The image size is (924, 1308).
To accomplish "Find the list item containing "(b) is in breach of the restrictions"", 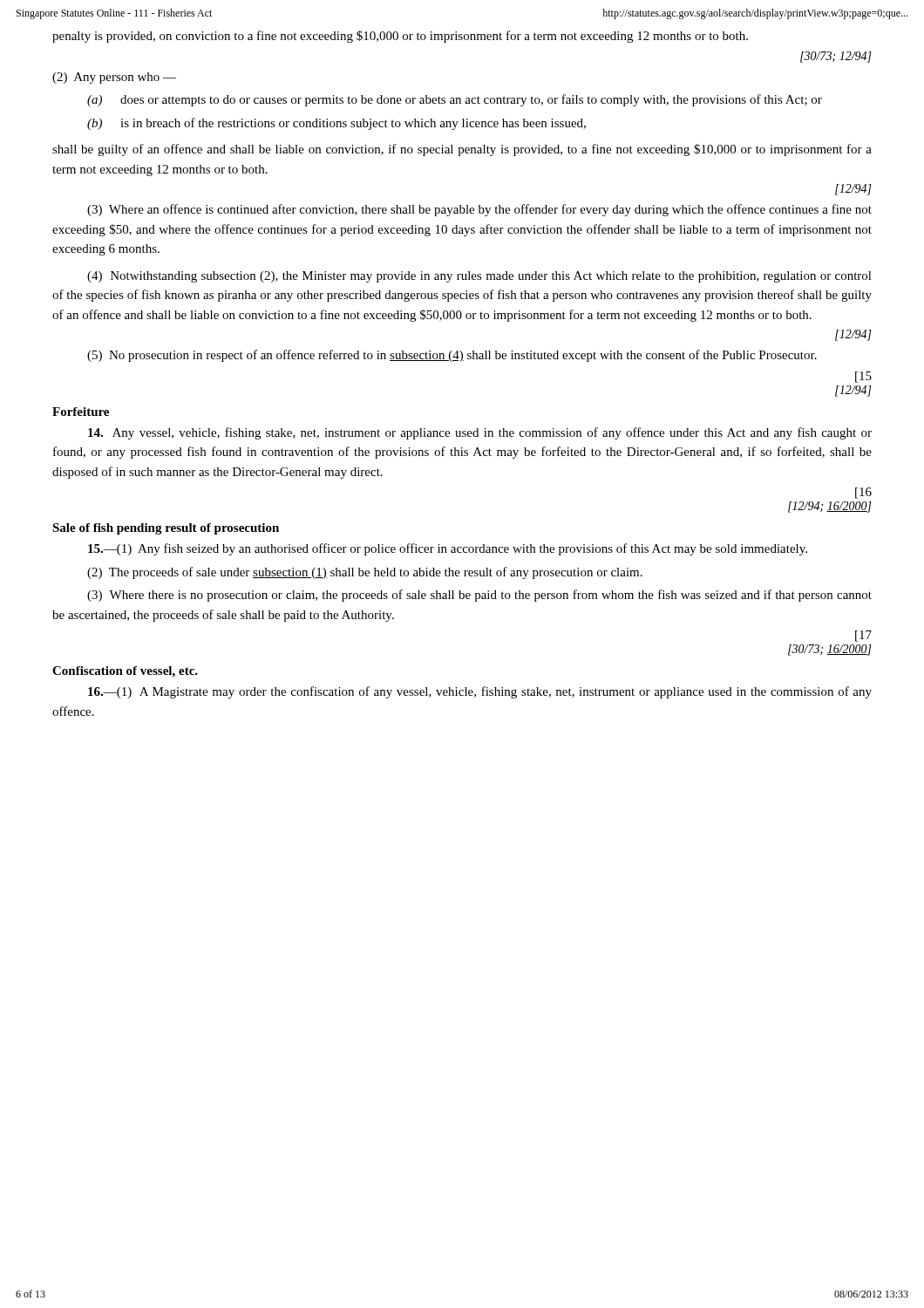I will [479, 123].
